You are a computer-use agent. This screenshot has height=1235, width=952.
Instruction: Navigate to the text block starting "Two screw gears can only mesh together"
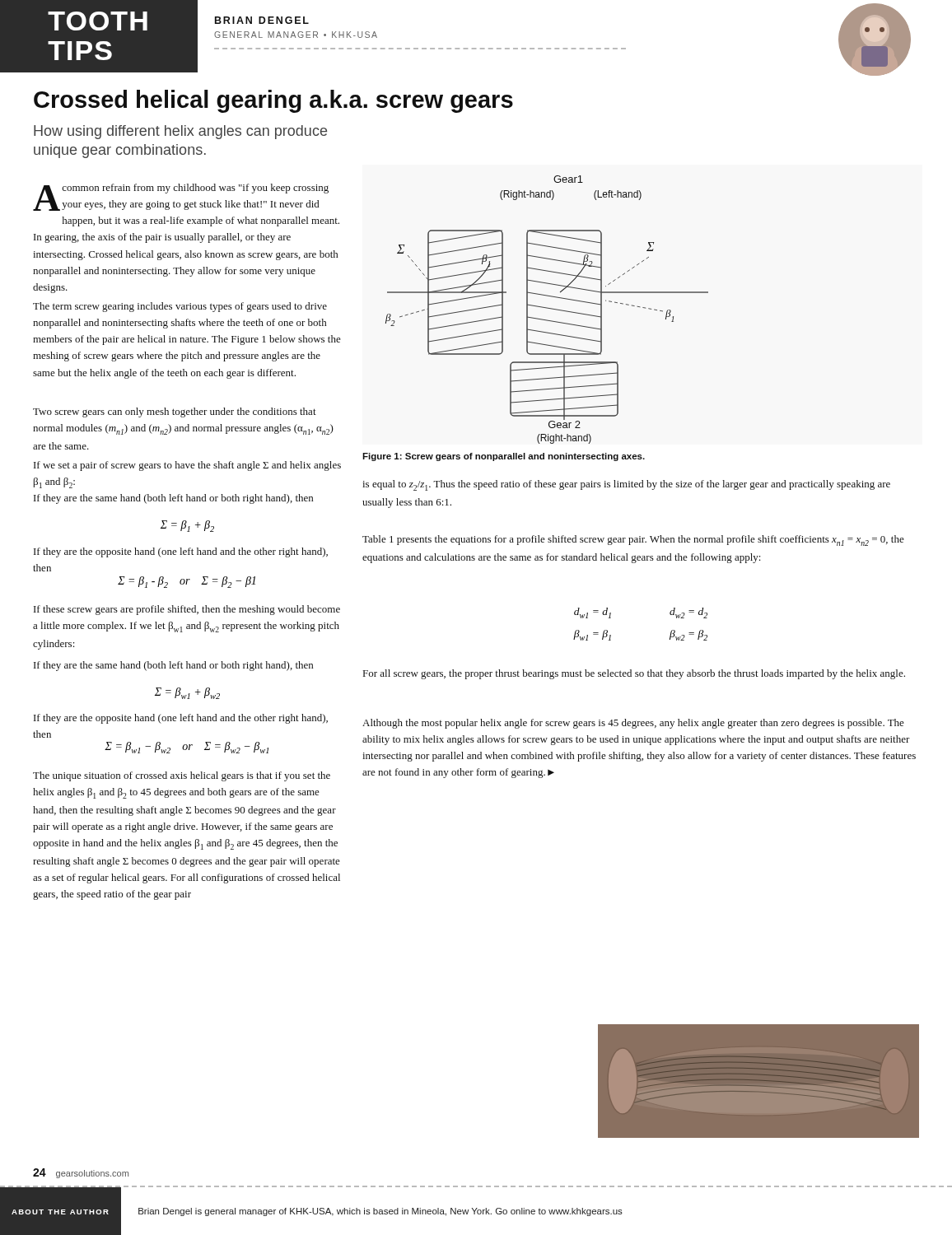(x=183, y=428)
